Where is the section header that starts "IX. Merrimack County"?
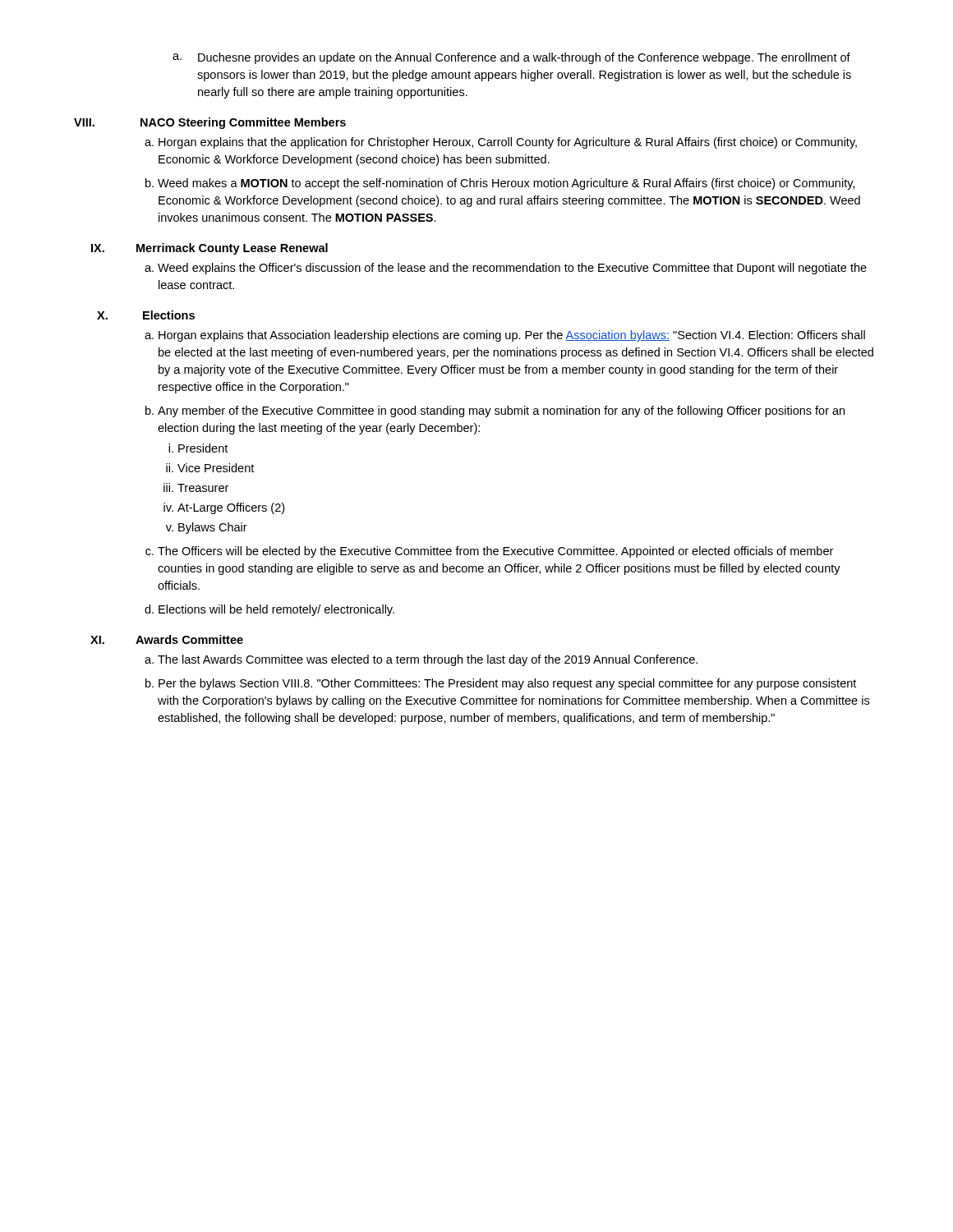The width and height of the screenshot is (953, 1232). click(201, 248)
